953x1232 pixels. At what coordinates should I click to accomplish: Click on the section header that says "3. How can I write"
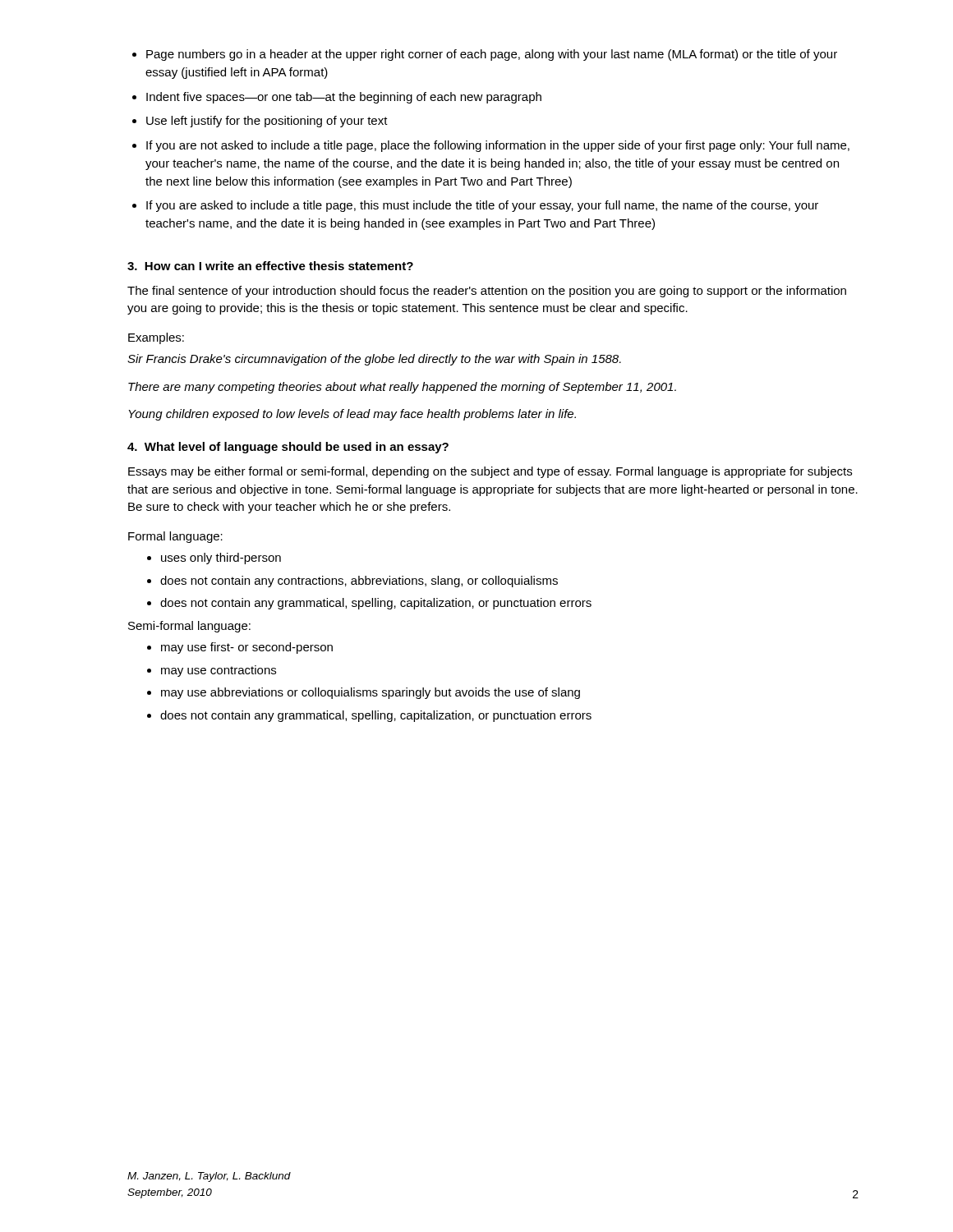(x=270, y=265)
